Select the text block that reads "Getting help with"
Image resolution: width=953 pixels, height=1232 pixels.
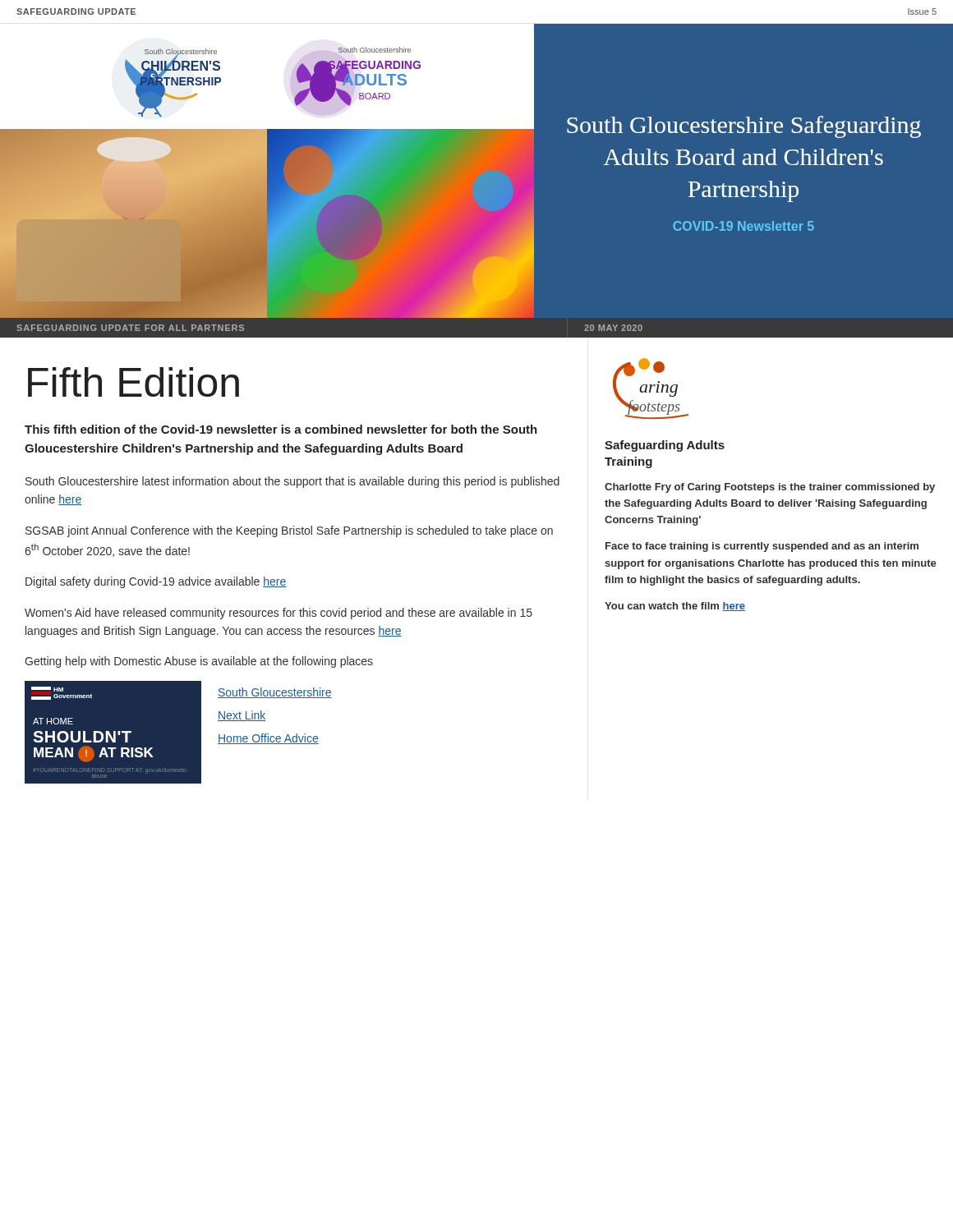click(199, 662)
